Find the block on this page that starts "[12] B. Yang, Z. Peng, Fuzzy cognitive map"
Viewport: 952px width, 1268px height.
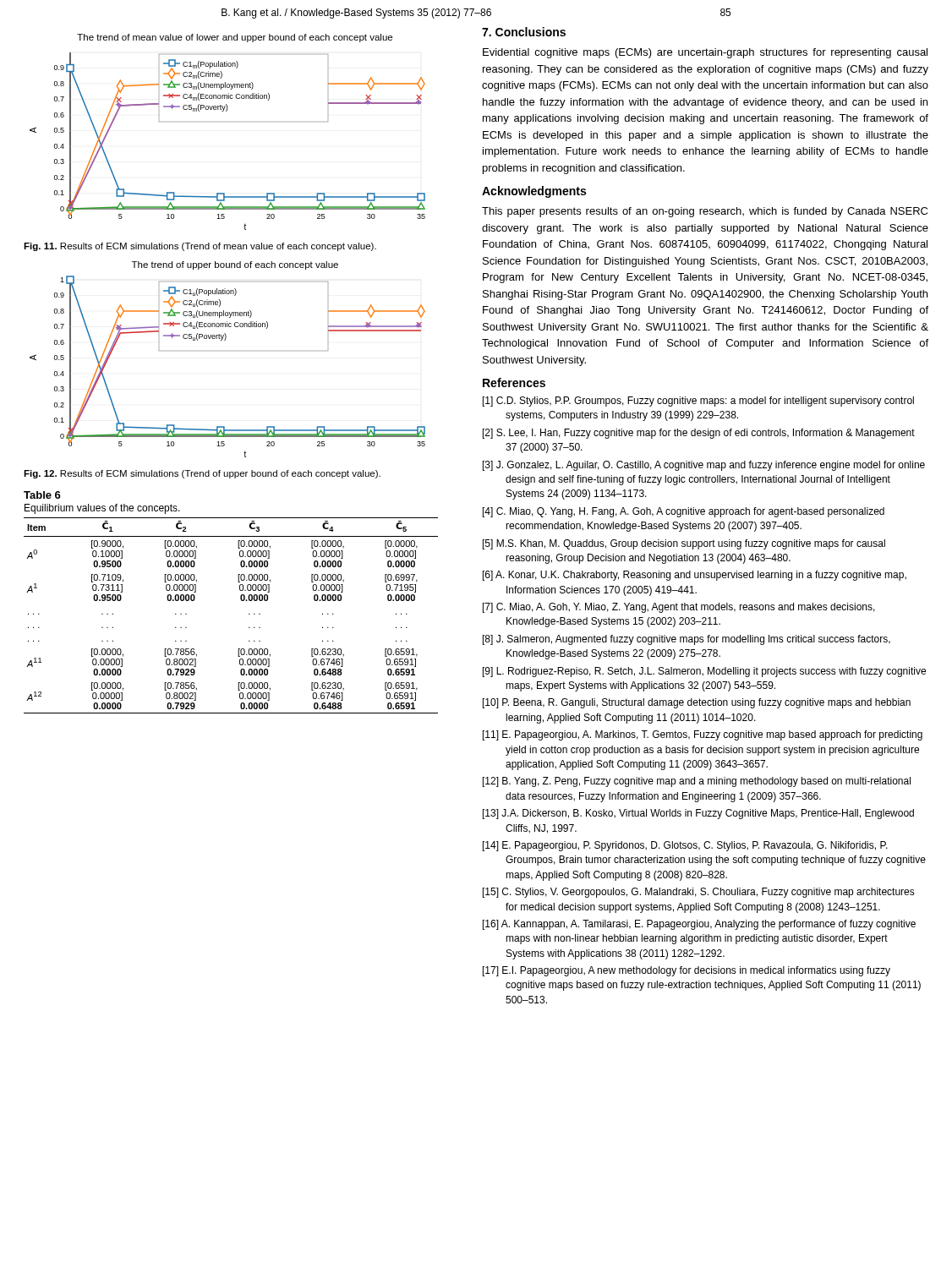(697, 789)
